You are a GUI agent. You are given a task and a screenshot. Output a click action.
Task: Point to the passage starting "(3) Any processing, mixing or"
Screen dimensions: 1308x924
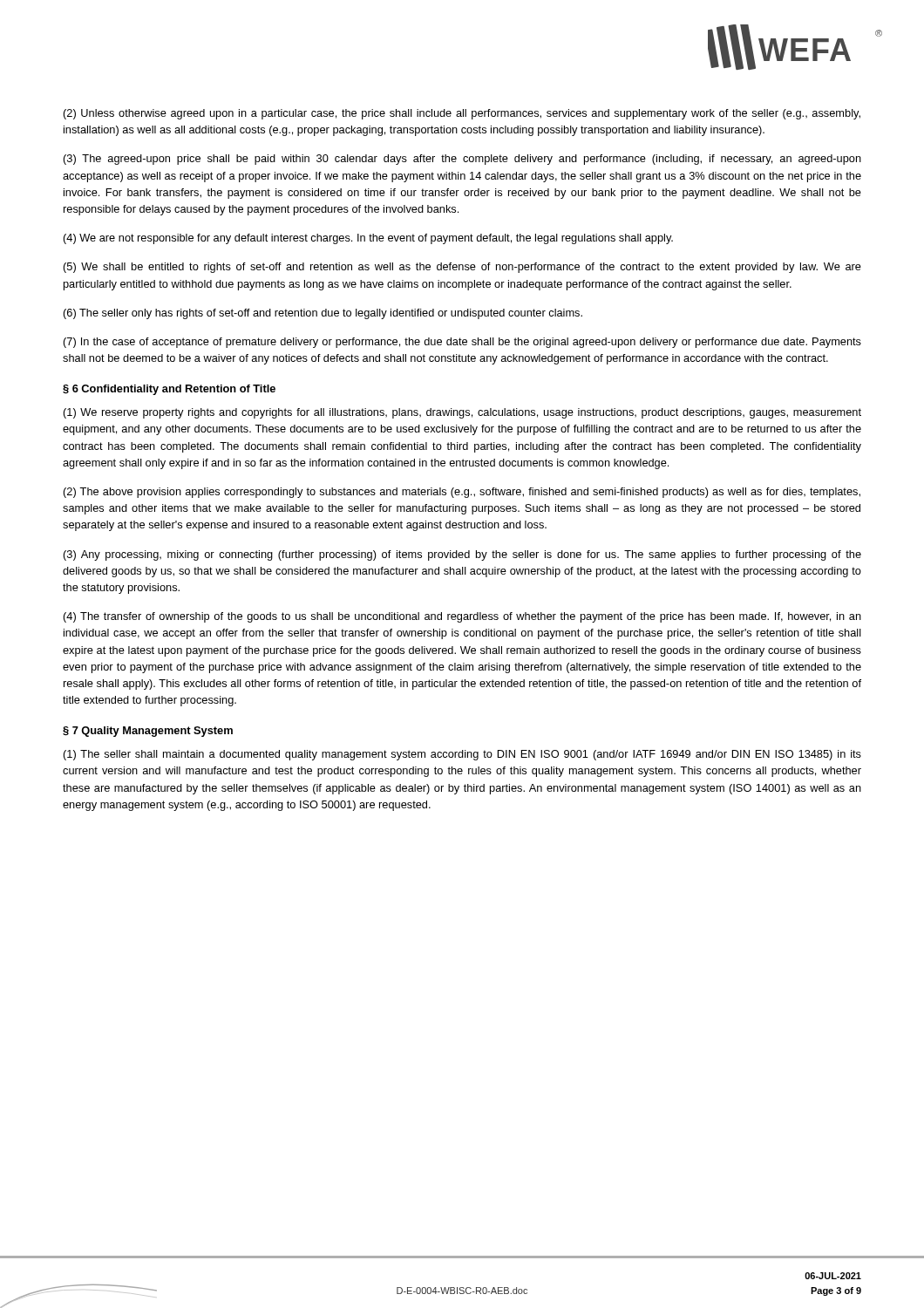coord(462,571)
